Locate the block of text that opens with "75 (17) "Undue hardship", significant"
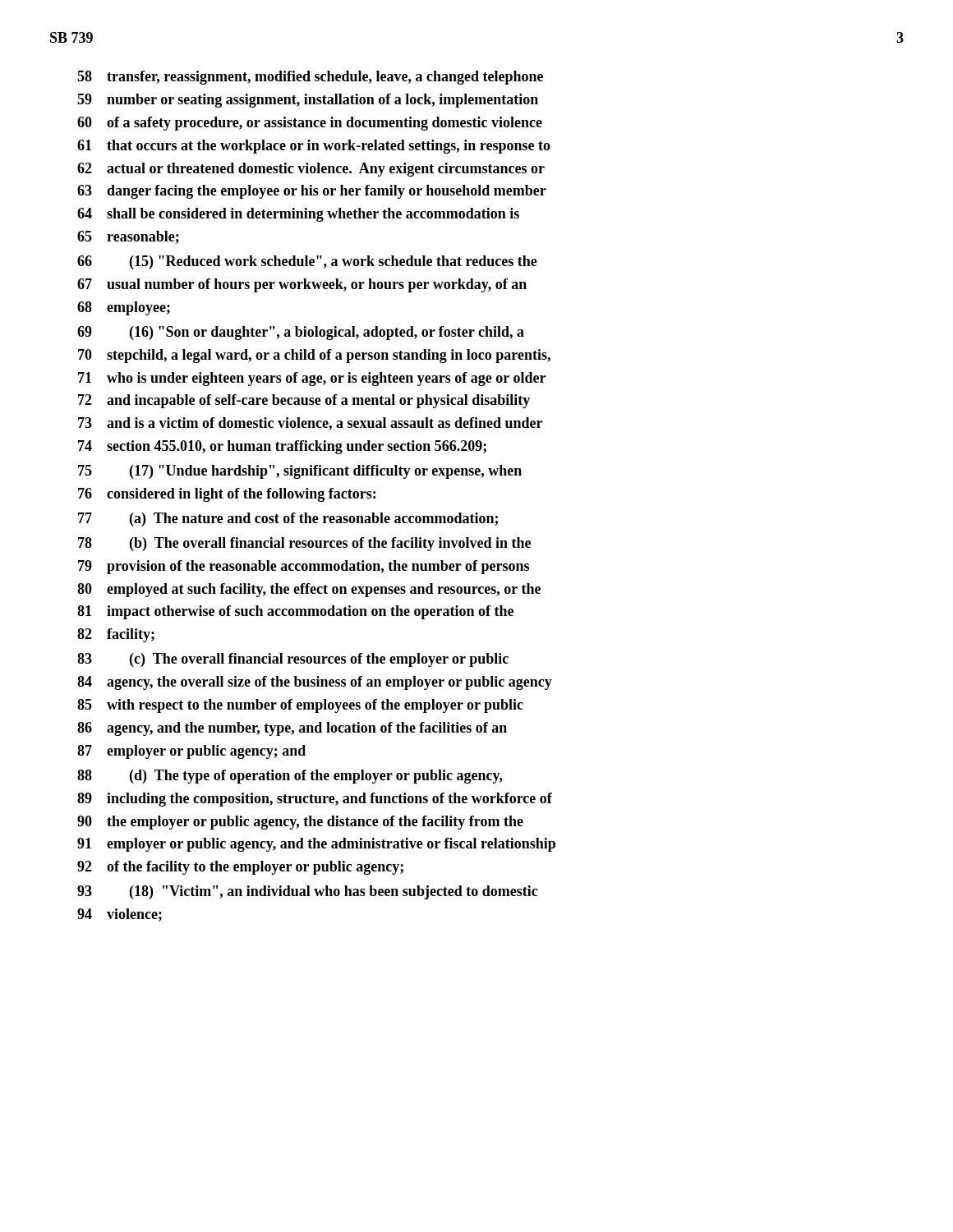Viewport: 953px width, 1232px height. 476,483
